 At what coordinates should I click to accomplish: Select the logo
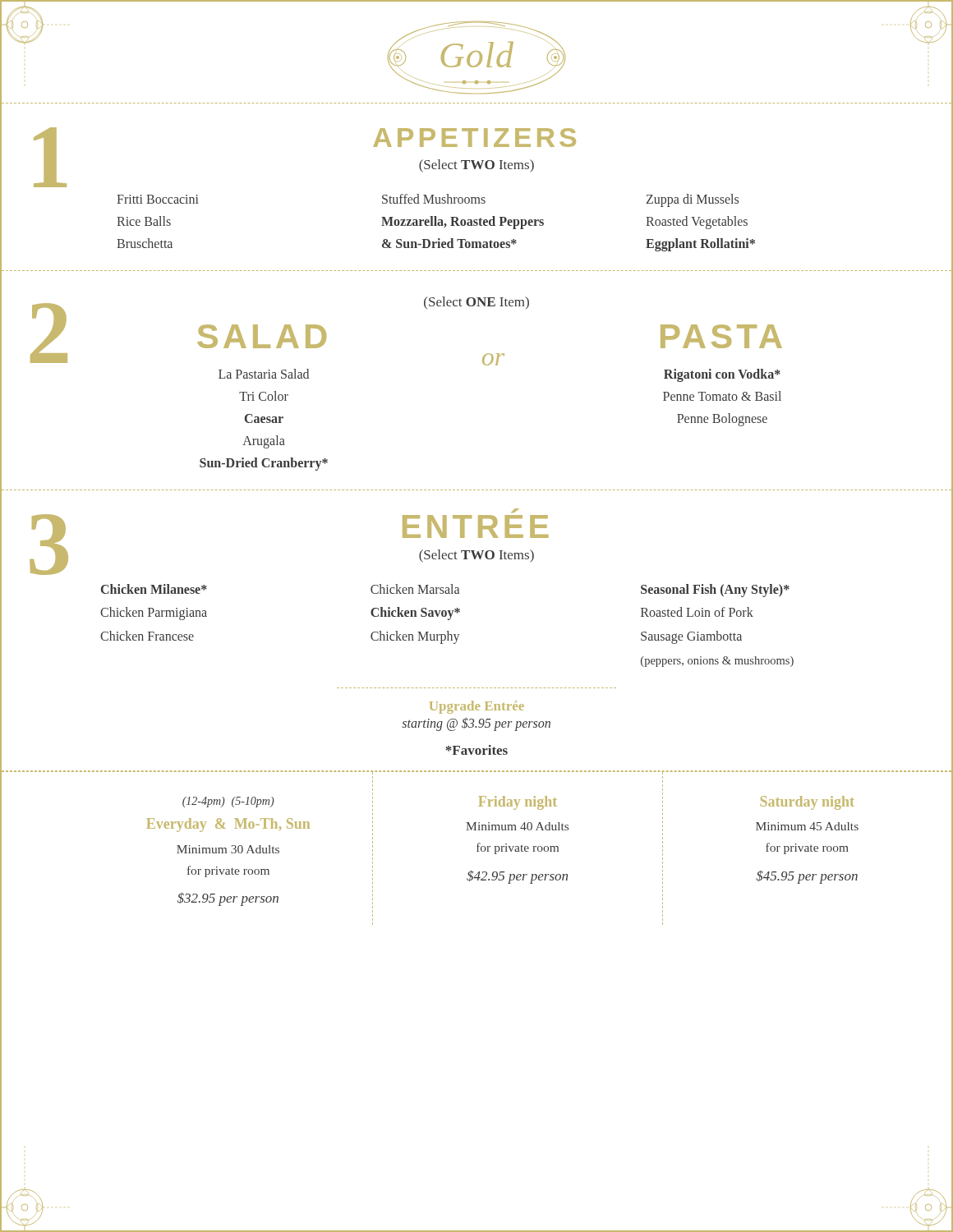(476, 53)
